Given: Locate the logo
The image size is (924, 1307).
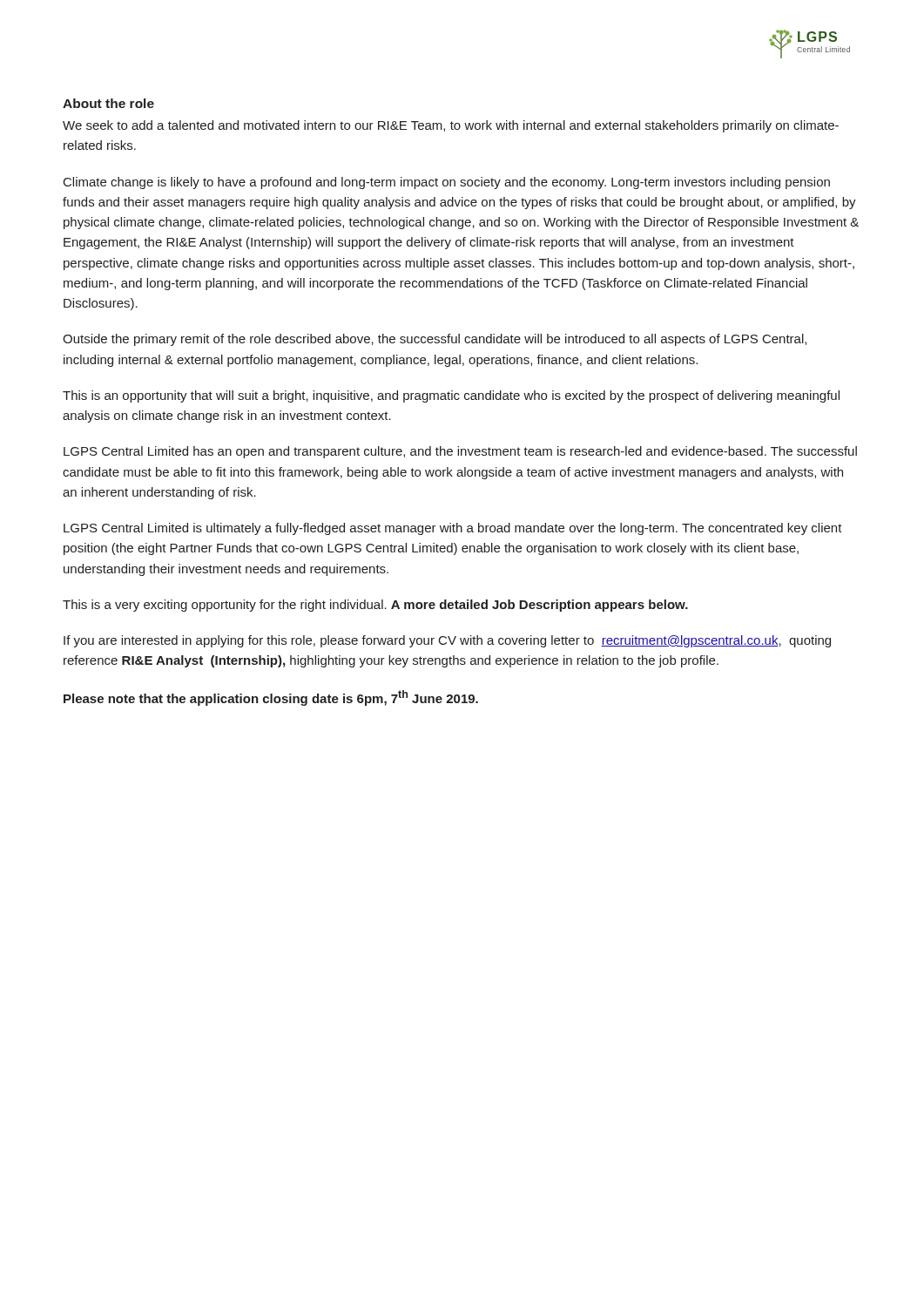Looking at the screenshot, I should [822, 43].
